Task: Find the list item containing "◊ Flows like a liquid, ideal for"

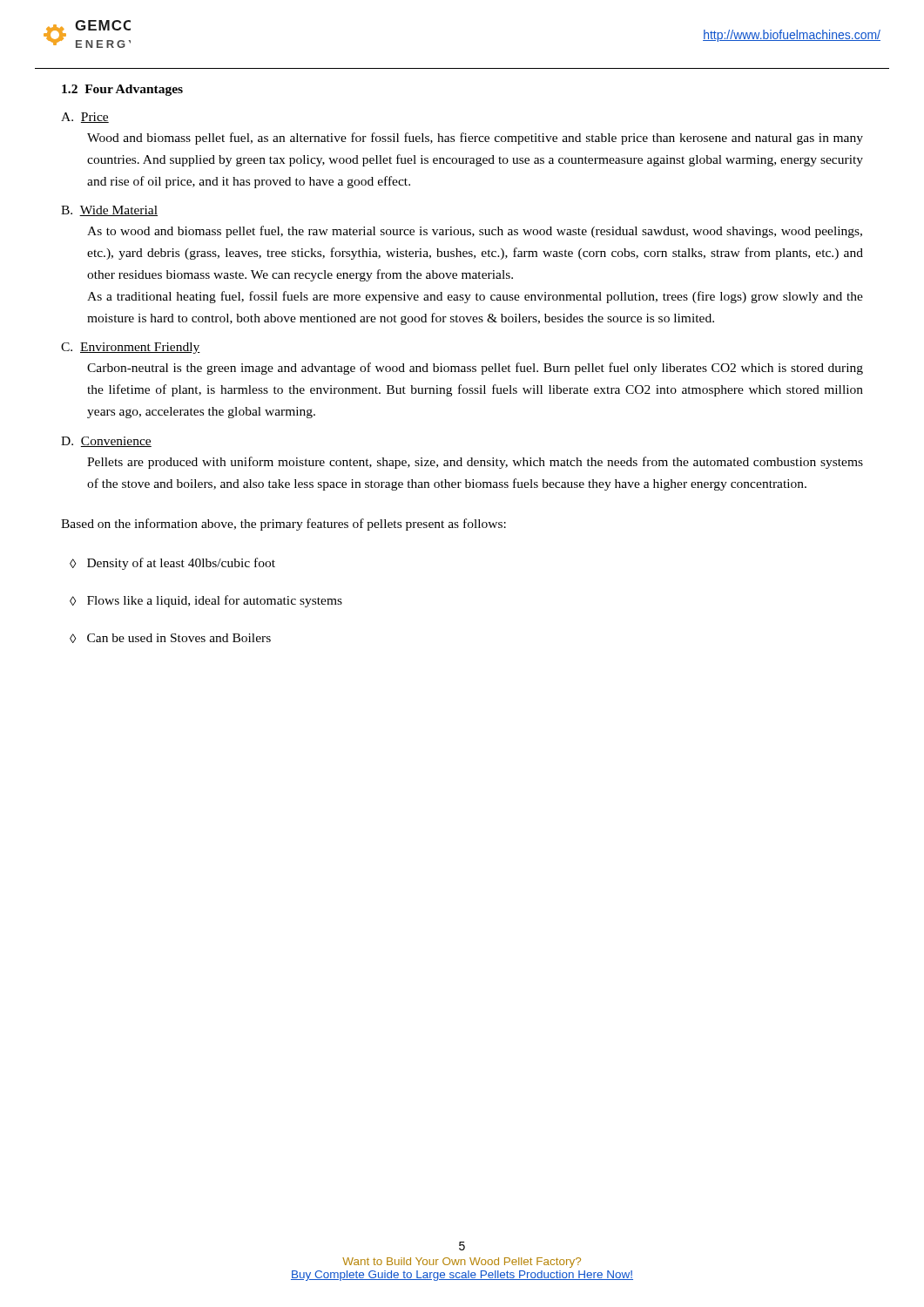Action: (206, 601)
